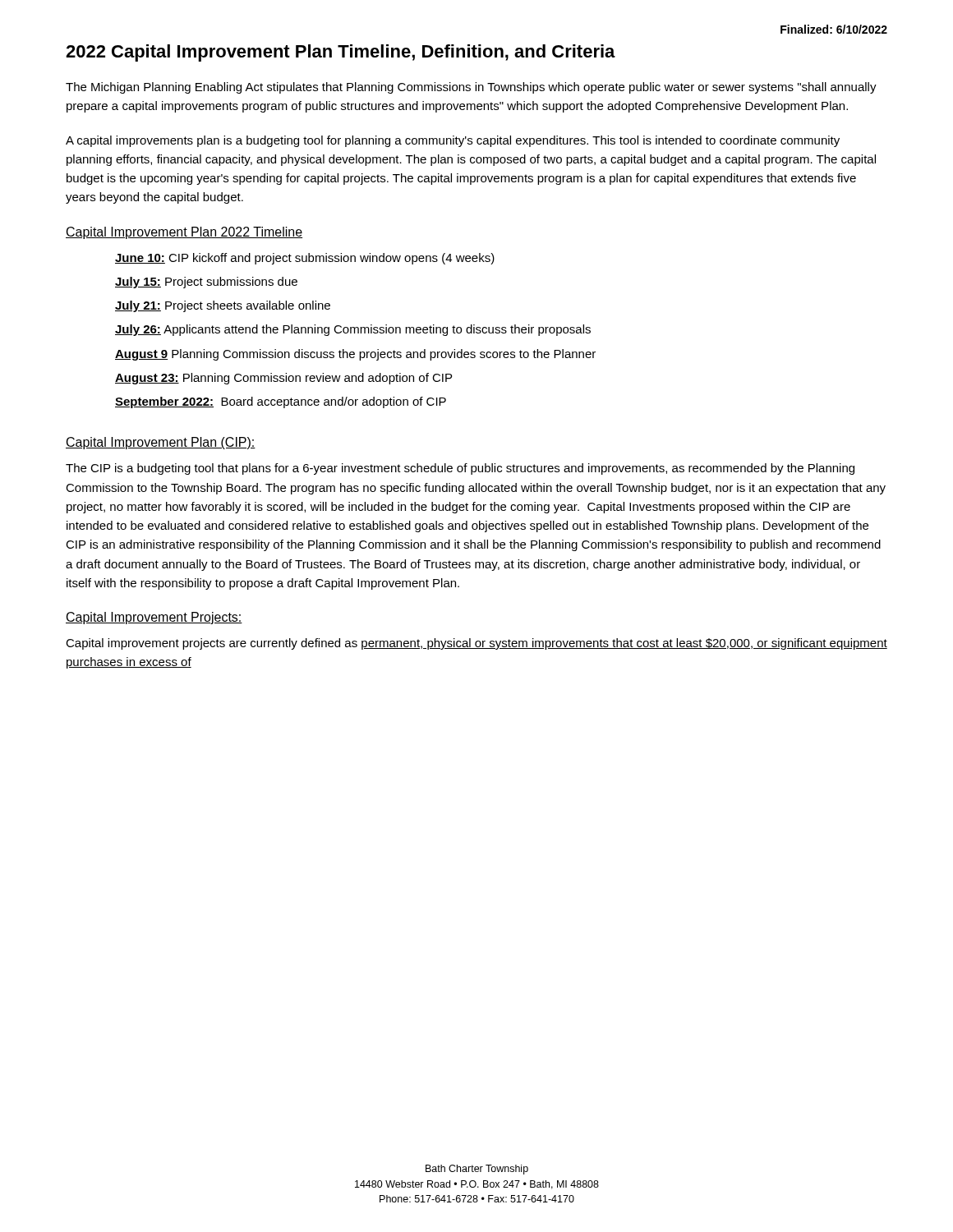
Task: Locate the title that opens with "2022 Capital Improvement Plan Timeline, Definition,"
Action: pos(340,51)
